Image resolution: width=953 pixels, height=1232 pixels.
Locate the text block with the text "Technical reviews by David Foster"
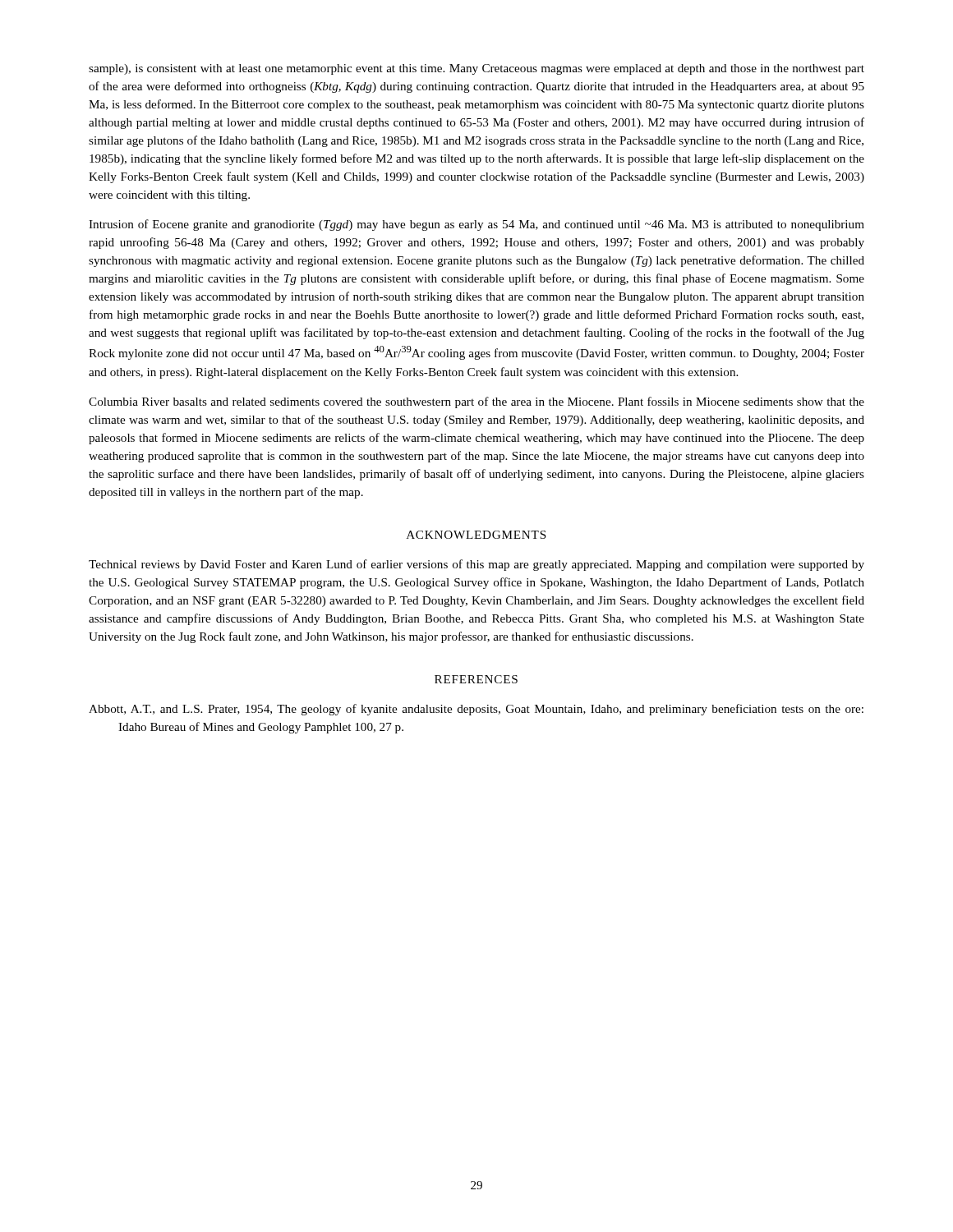point(476,600)
